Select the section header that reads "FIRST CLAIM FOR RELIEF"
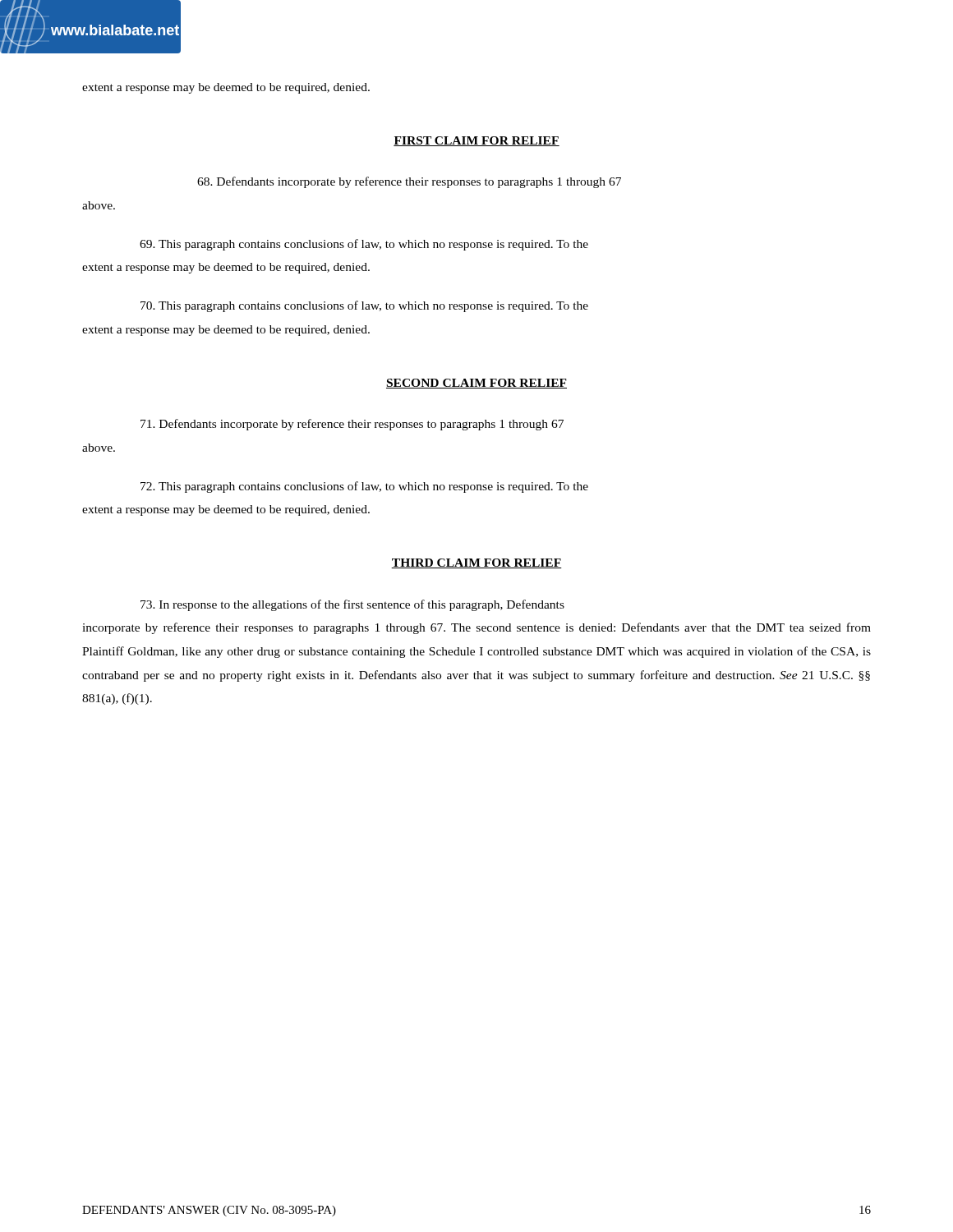 pos(476,140)
